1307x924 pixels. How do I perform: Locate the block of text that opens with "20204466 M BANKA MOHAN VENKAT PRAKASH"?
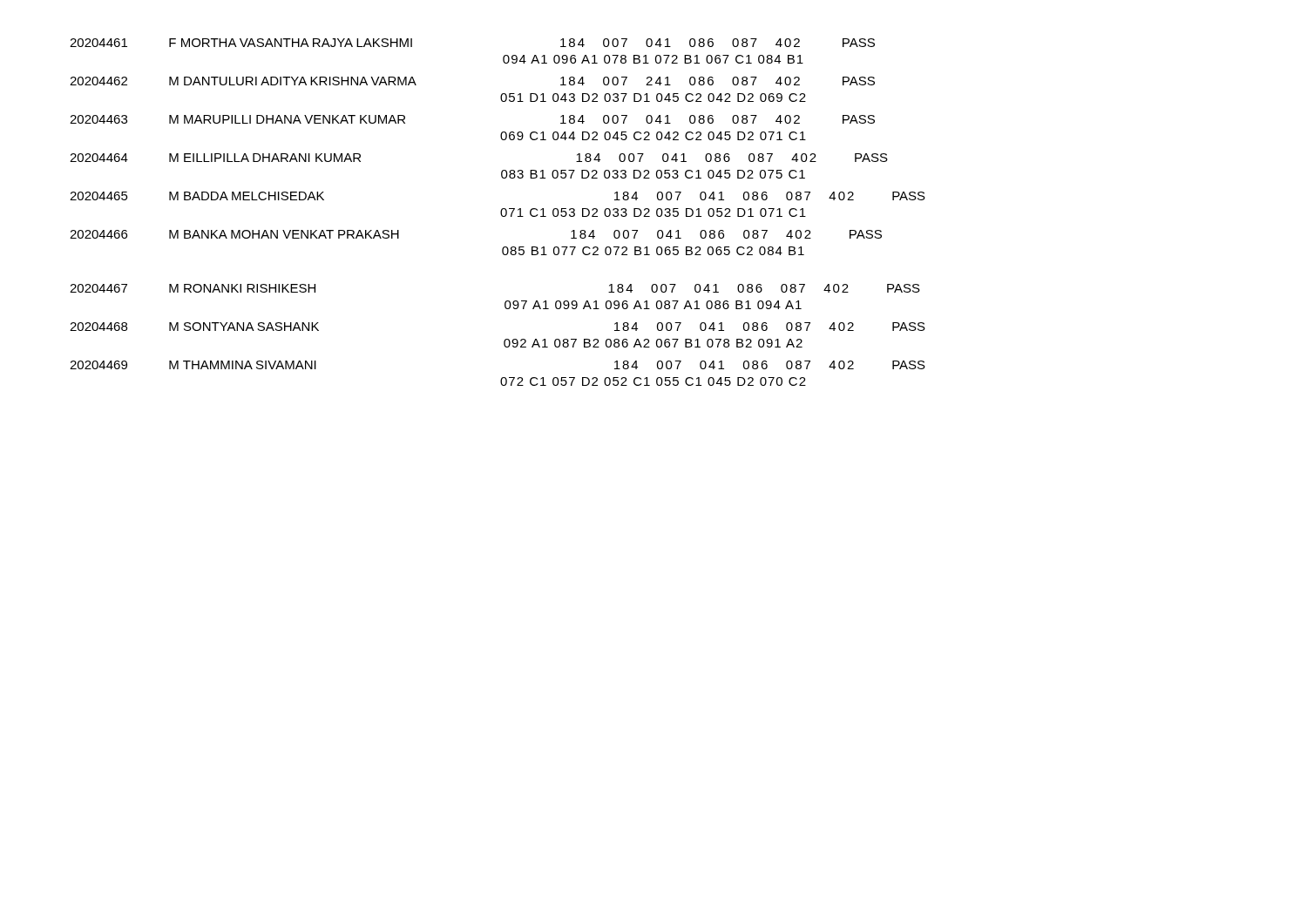click(654, 242)
